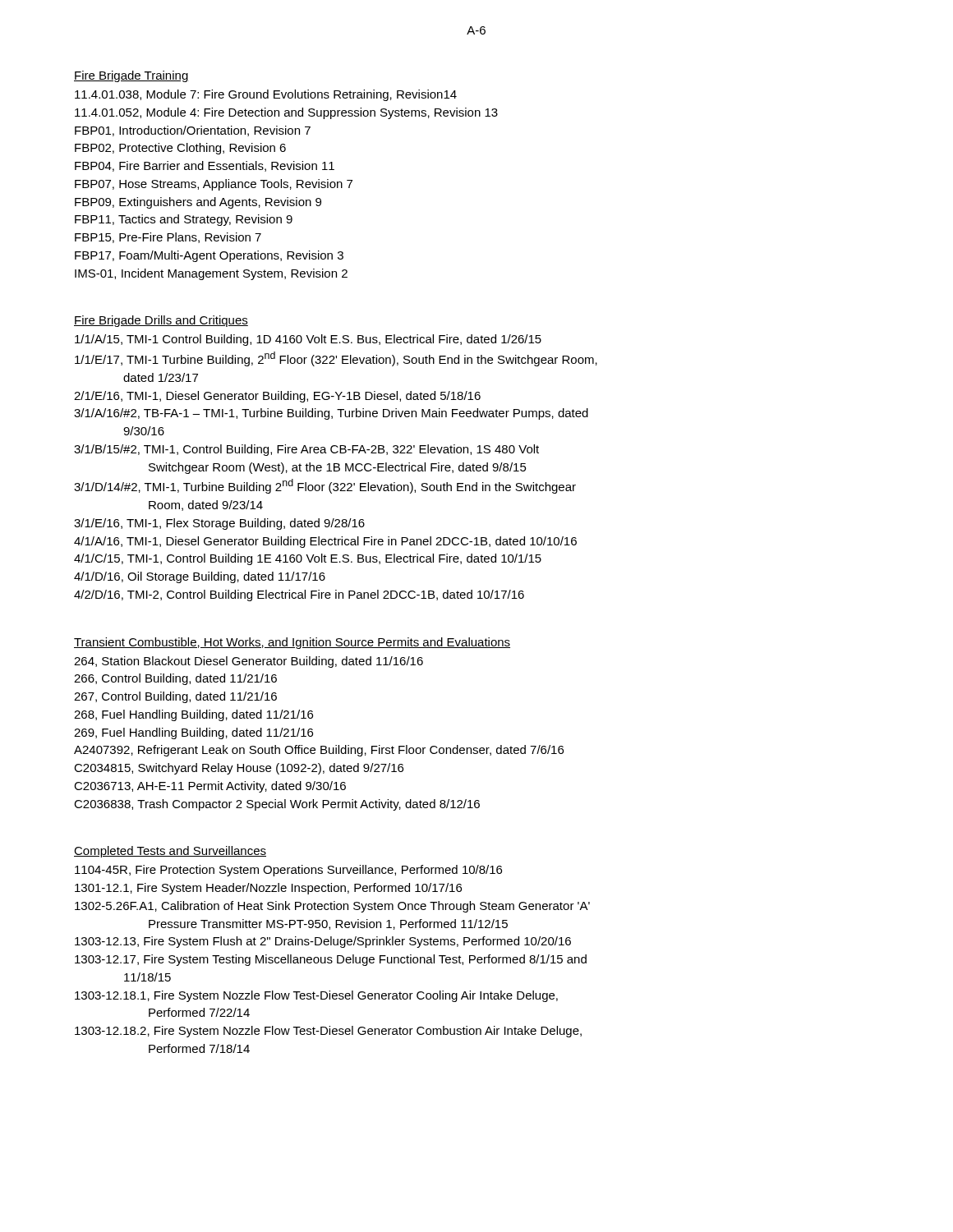Locate the text block starting "1303-12.17, Fire System Testing Miscellaneous Deluge Functional"
Image resolution: width=953 pixels, height=1232 pixels.
(x=331, y=968)
